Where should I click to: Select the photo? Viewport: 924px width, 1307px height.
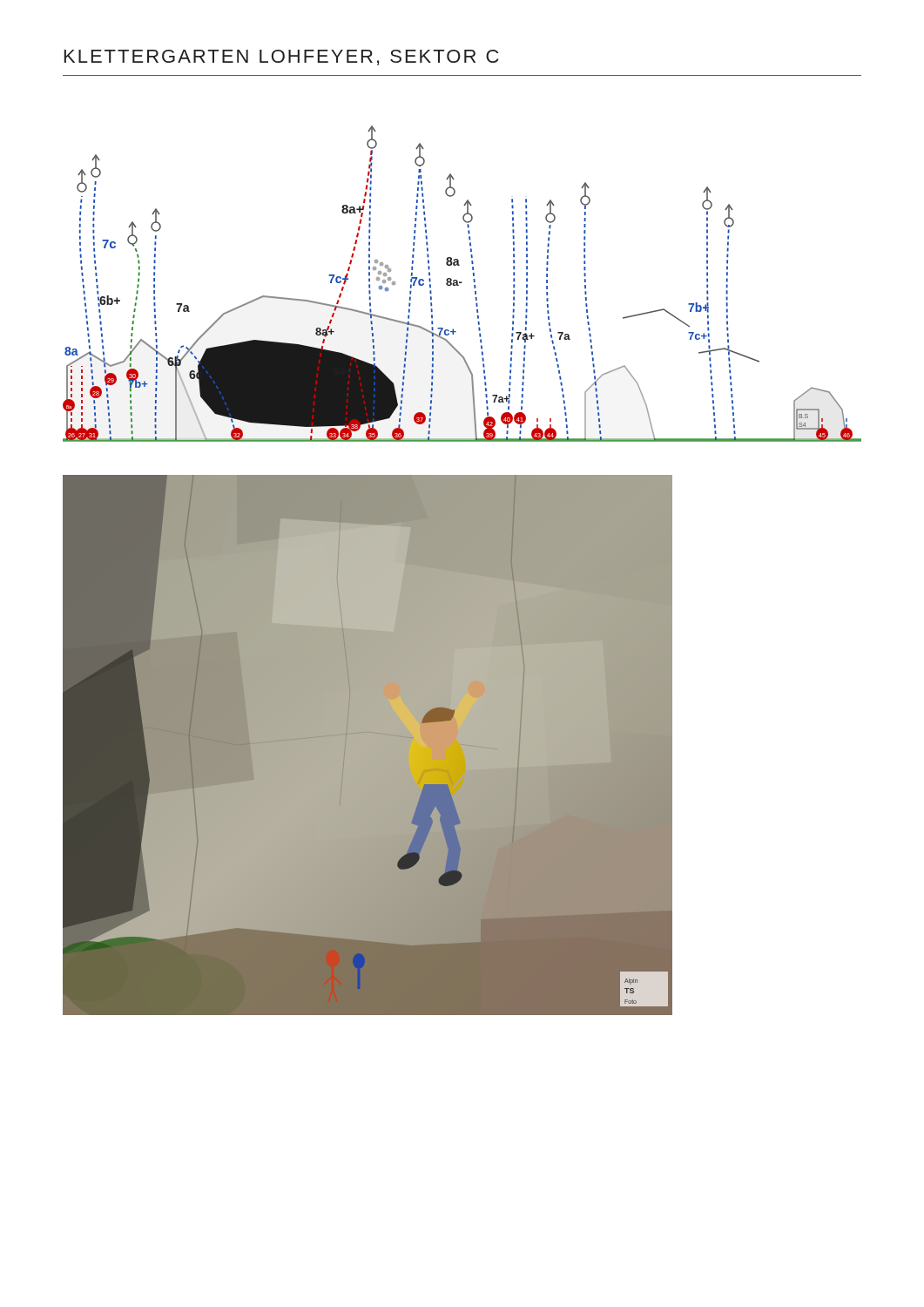(x=462, y=780)
